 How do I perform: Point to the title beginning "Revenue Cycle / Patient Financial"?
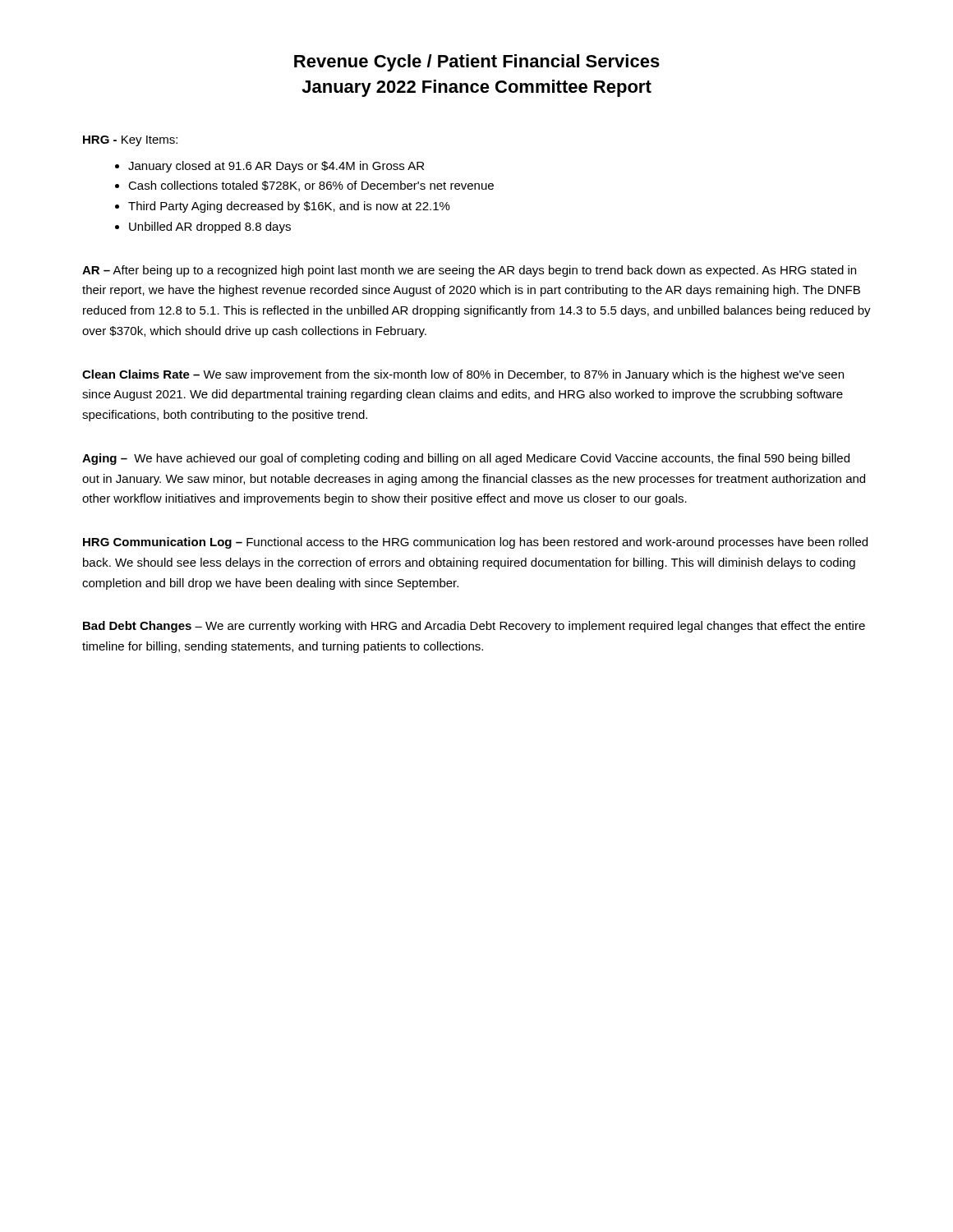pos(476,75)
